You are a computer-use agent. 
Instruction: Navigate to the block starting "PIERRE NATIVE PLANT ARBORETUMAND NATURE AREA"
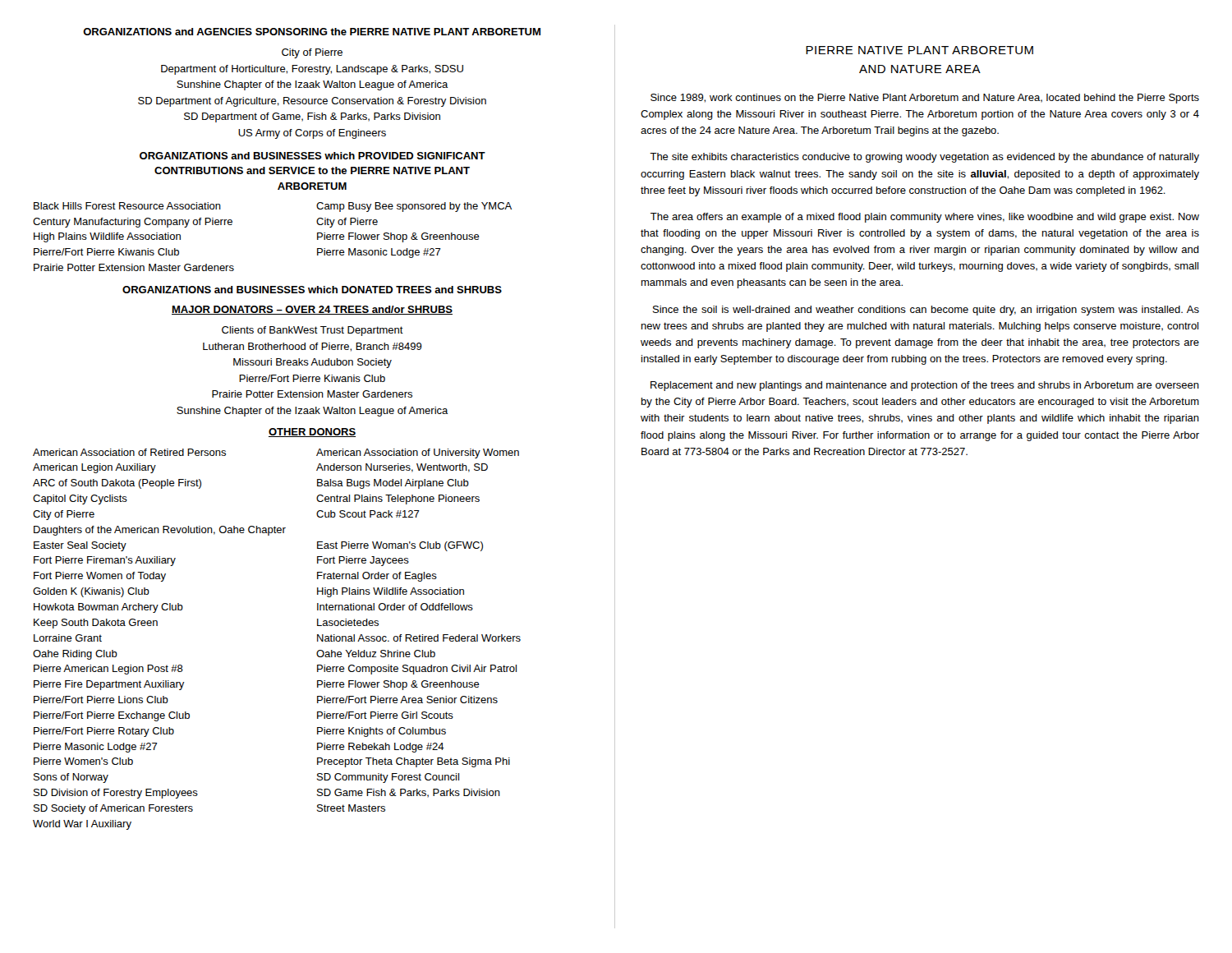tap(920, 60)
